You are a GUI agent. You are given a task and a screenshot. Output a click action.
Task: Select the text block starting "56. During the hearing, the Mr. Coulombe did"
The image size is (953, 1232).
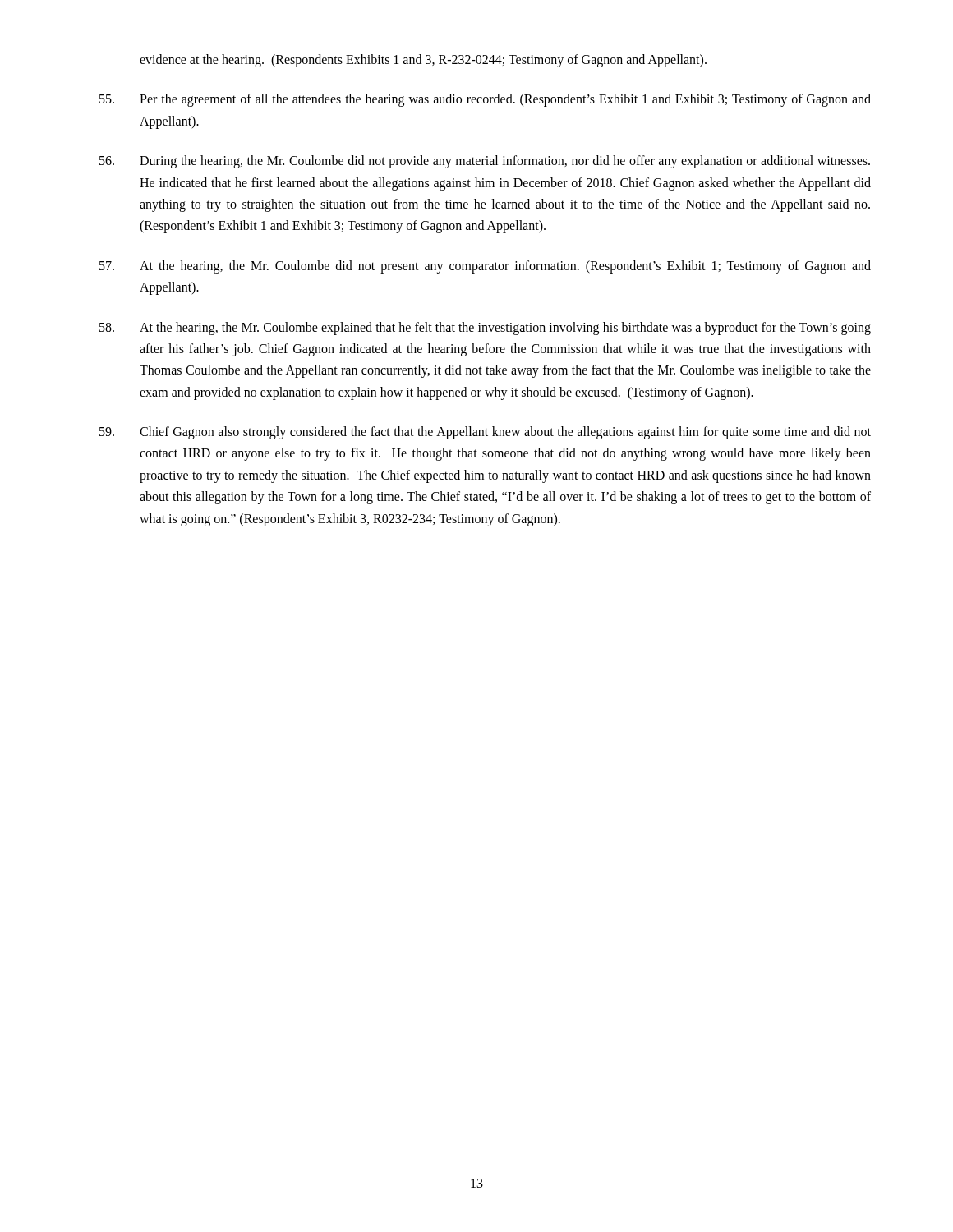point(485,194)
